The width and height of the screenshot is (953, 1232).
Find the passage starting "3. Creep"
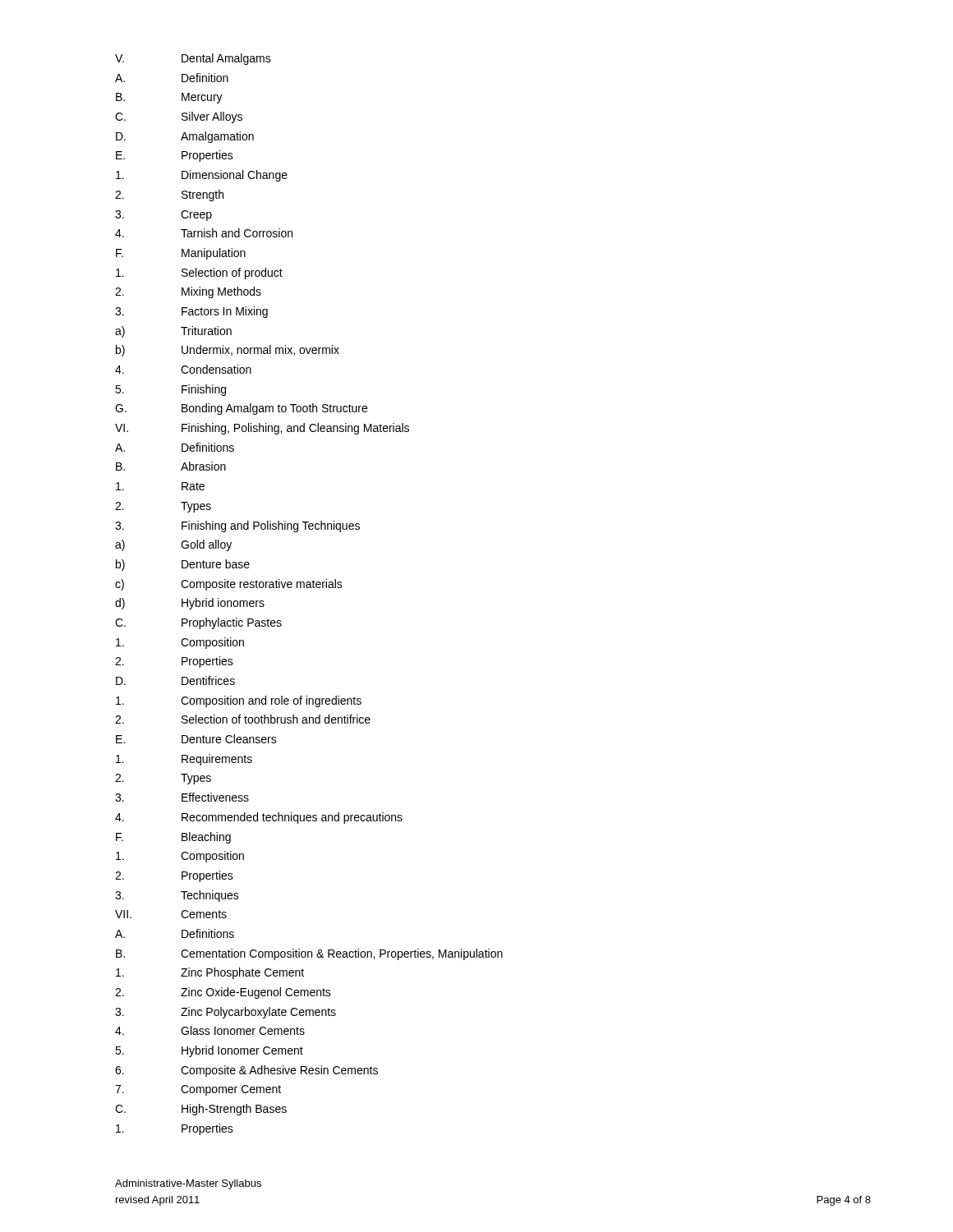click(x=118, y=215)
